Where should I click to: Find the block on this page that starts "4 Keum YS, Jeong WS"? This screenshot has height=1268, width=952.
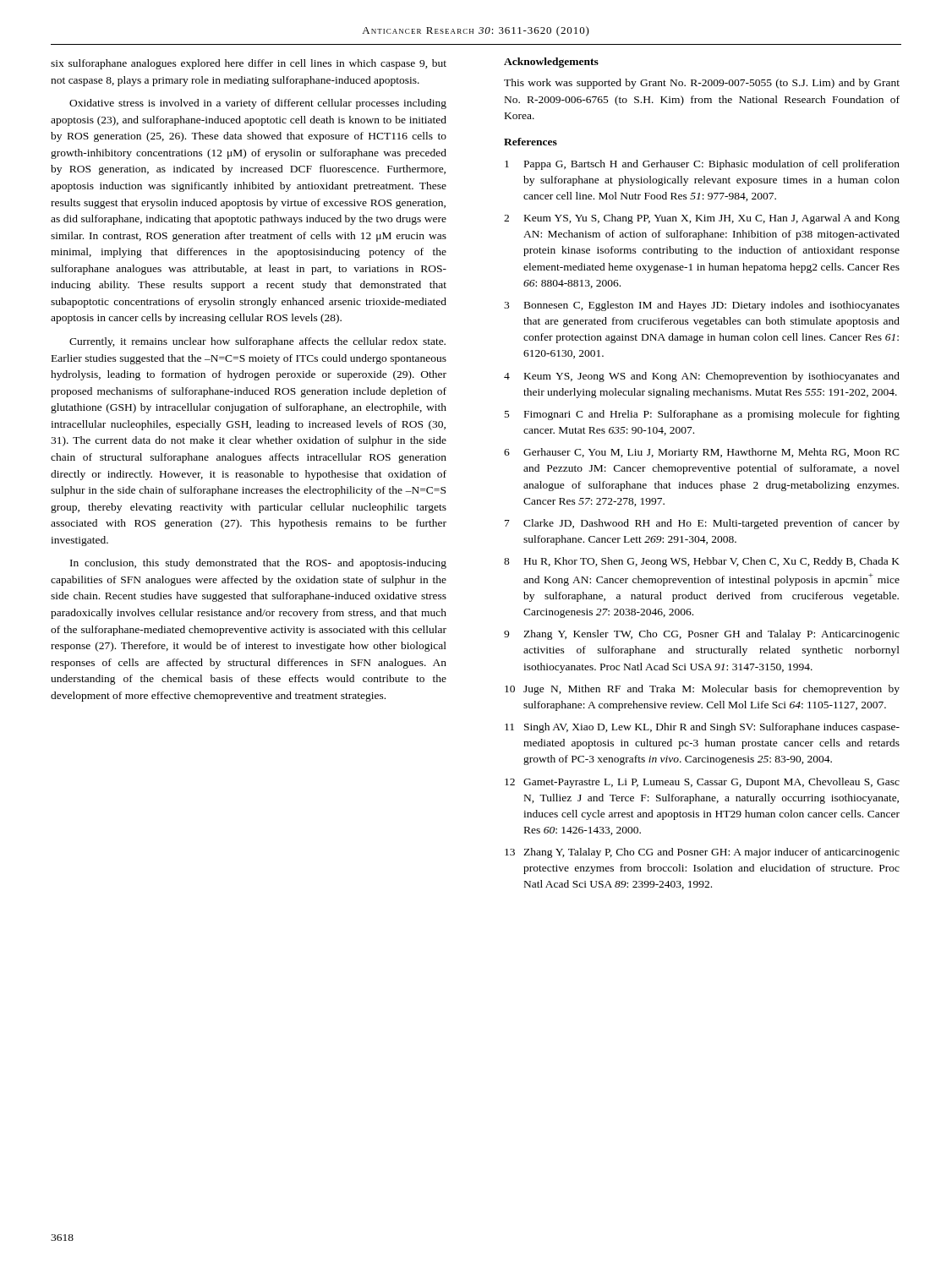pos(702,384)
